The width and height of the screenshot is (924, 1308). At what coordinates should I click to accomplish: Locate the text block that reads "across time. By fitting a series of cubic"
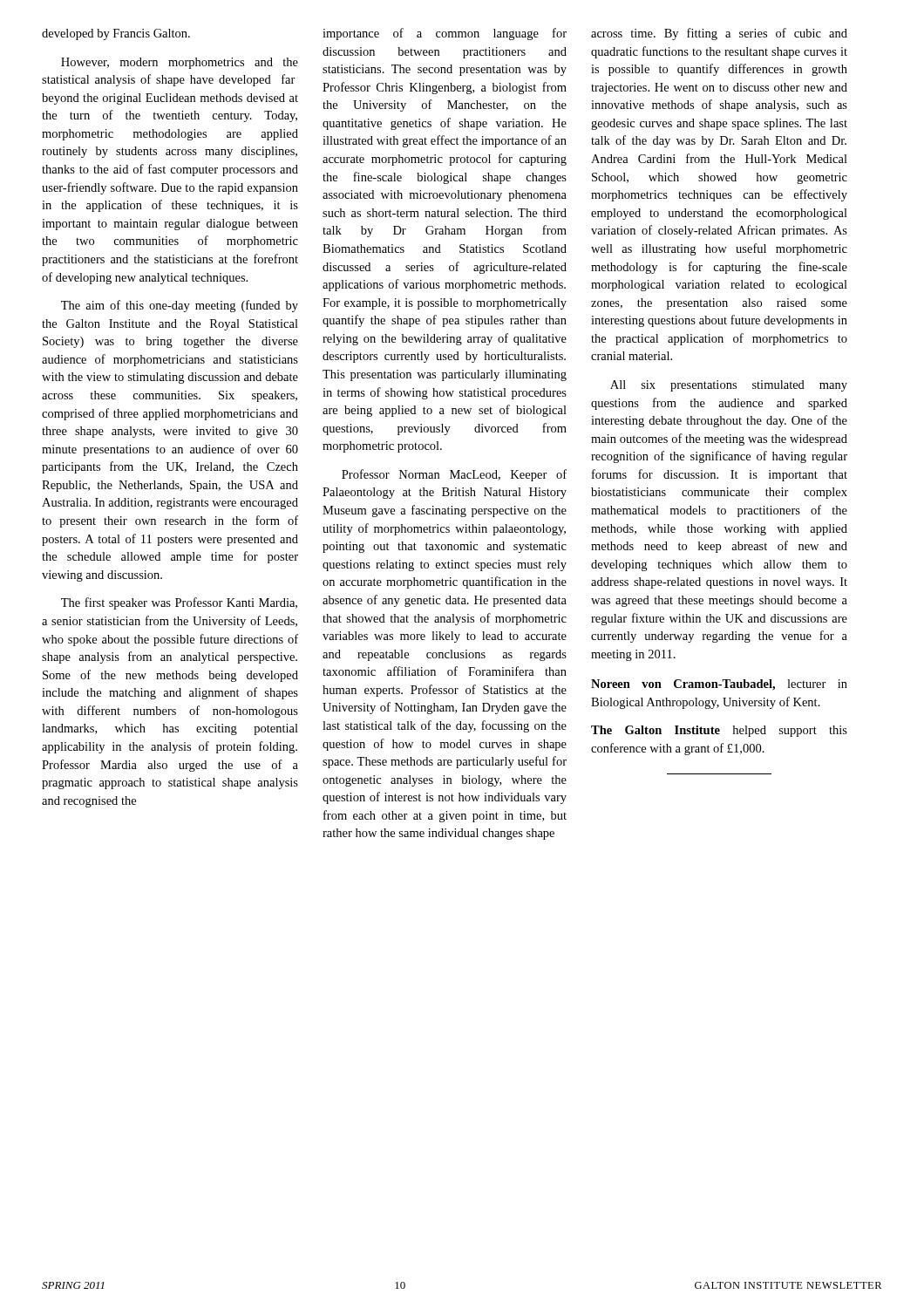point(719,399)
